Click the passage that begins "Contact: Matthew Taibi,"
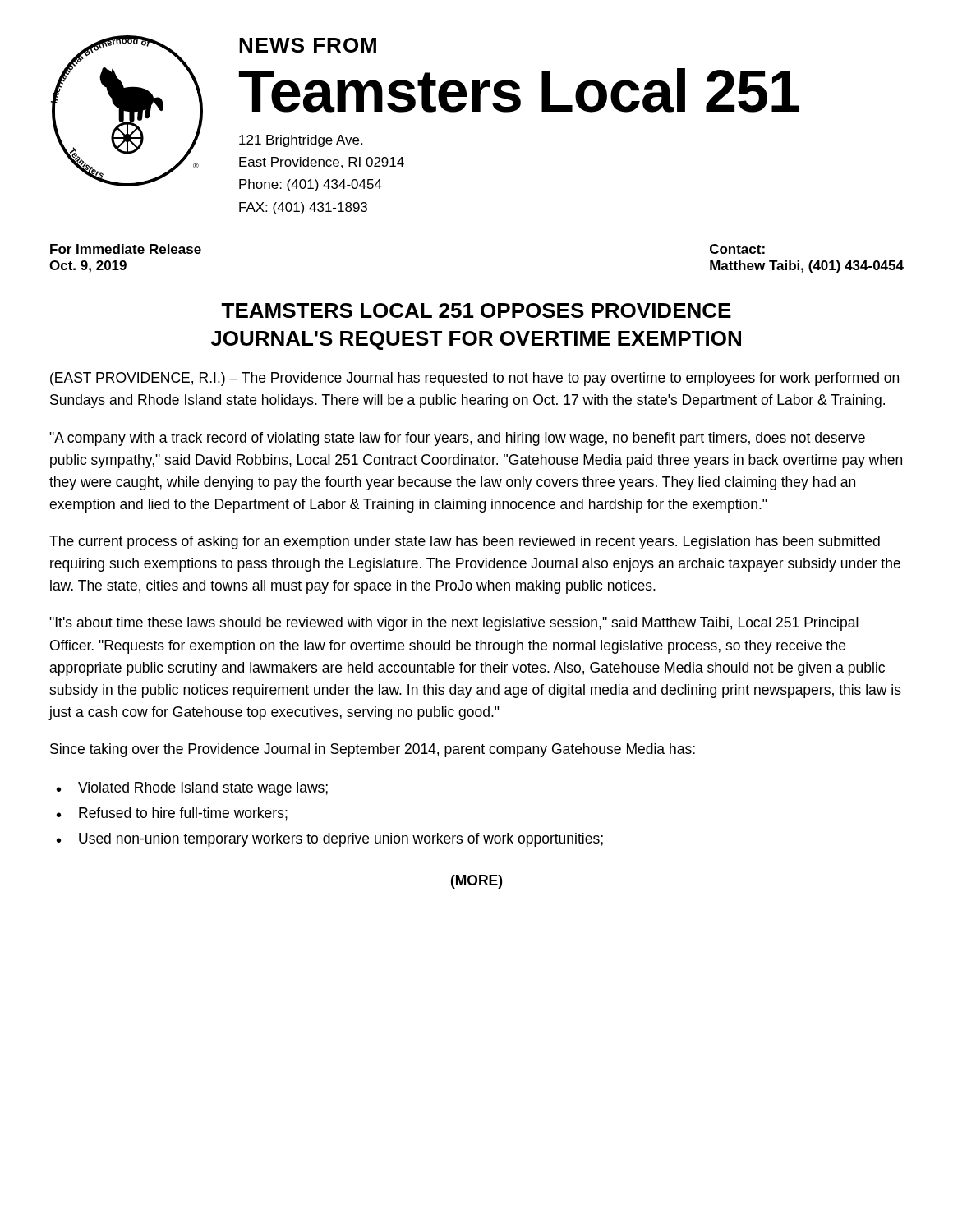953x1232 pixels. (x=806, y=257)
